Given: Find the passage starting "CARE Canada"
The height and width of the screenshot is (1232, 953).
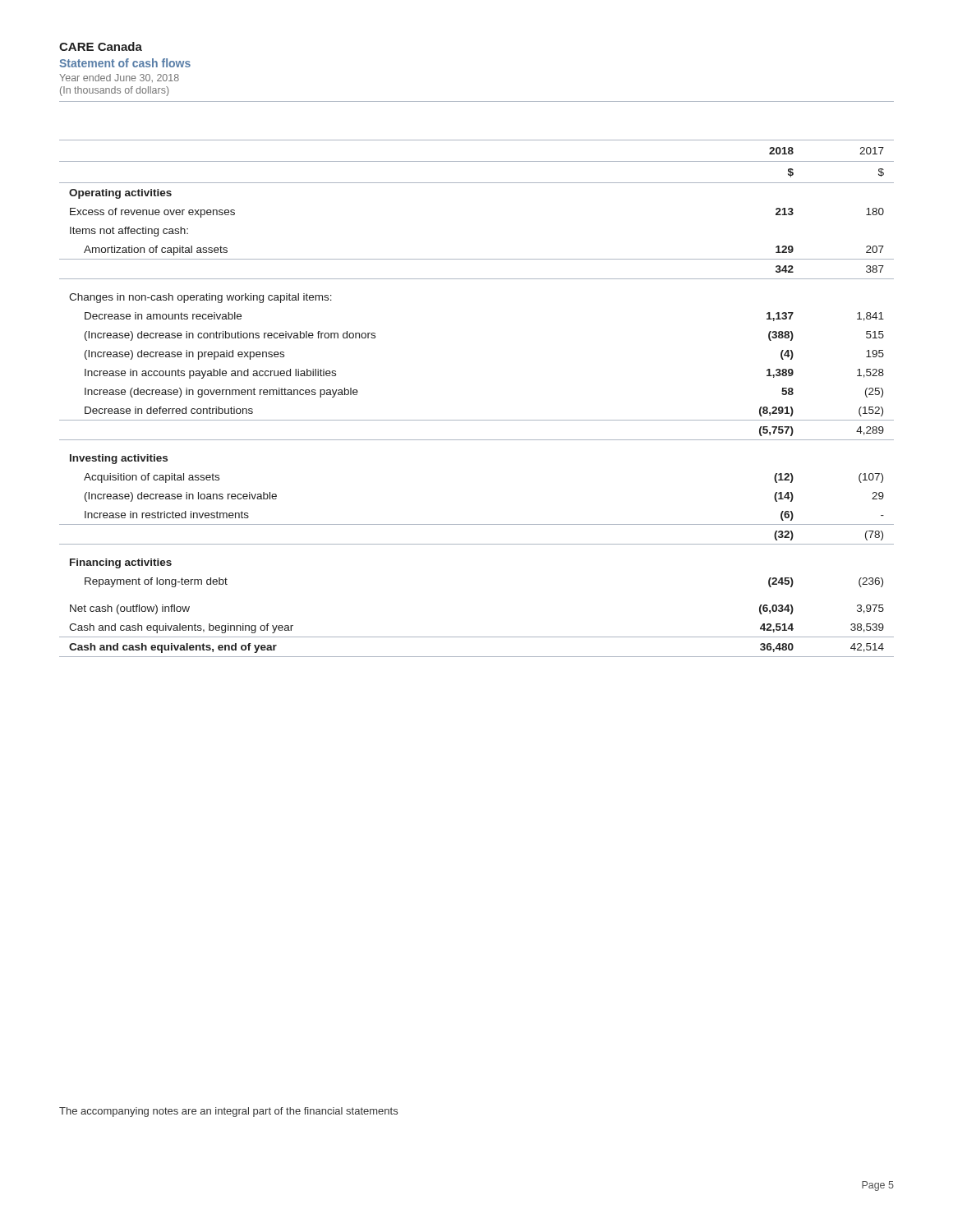Looking at the screenshot, I should tap(101, 46).
